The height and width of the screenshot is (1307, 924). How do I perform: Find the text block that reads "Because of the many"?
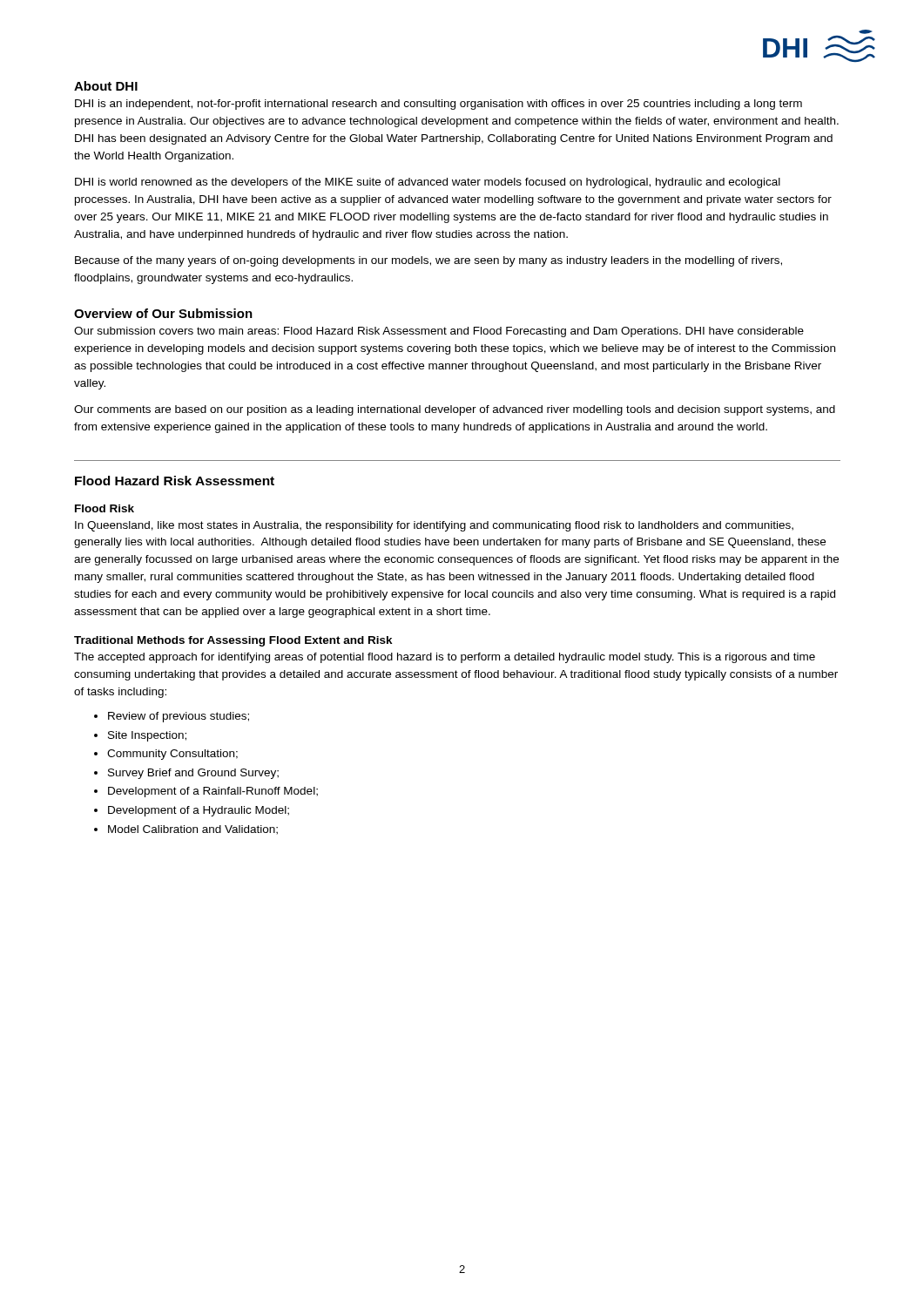coord(457,269)
